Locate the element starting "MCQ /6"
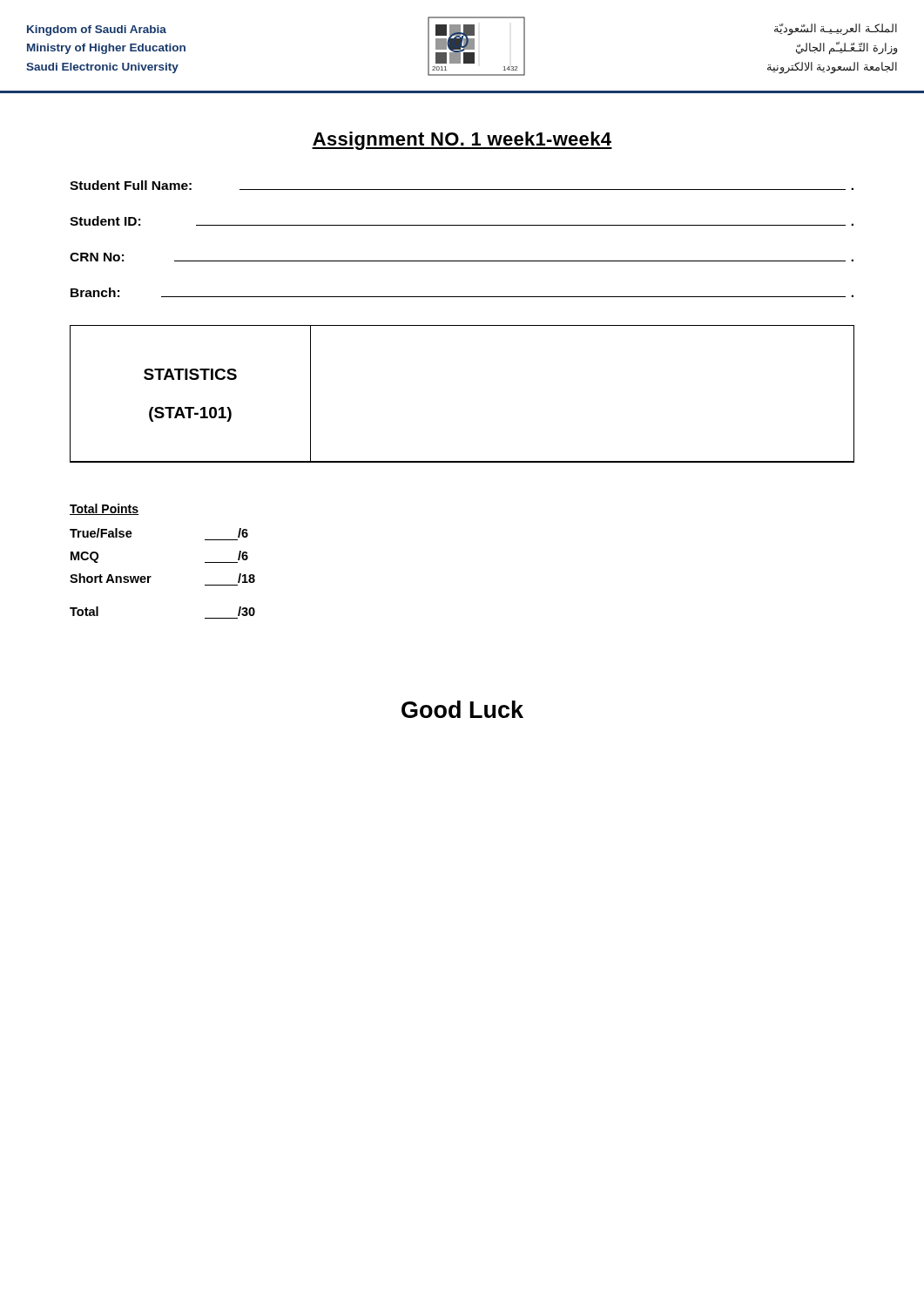Screen dimensions: 1307x924 83,558
